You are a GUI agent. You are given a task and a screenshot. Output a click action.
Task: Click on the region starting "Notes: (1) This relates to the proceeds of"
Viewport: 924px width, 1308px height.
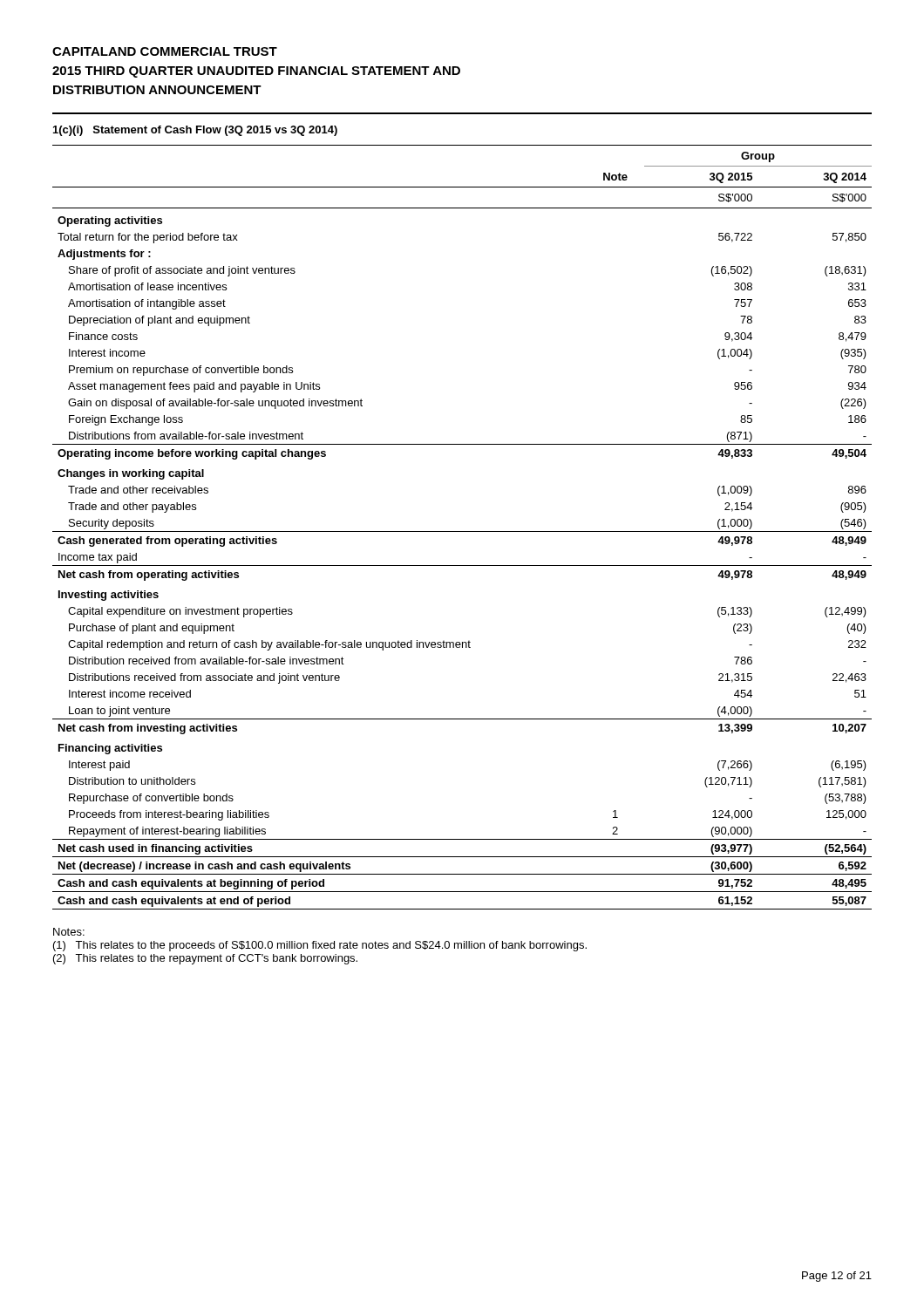coord(320,945)
